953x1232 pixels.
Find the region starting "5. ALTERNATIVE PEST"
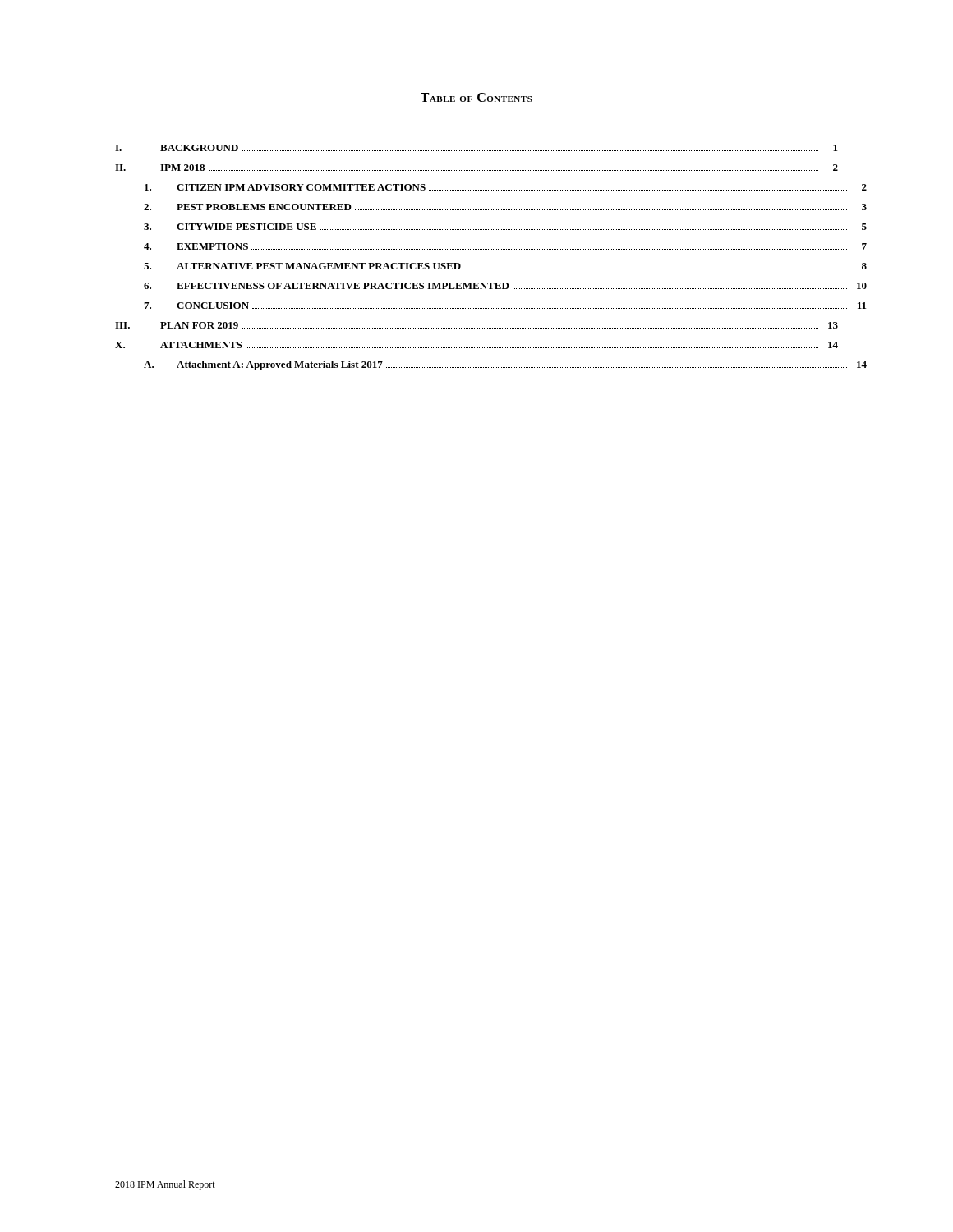[505, 266]
